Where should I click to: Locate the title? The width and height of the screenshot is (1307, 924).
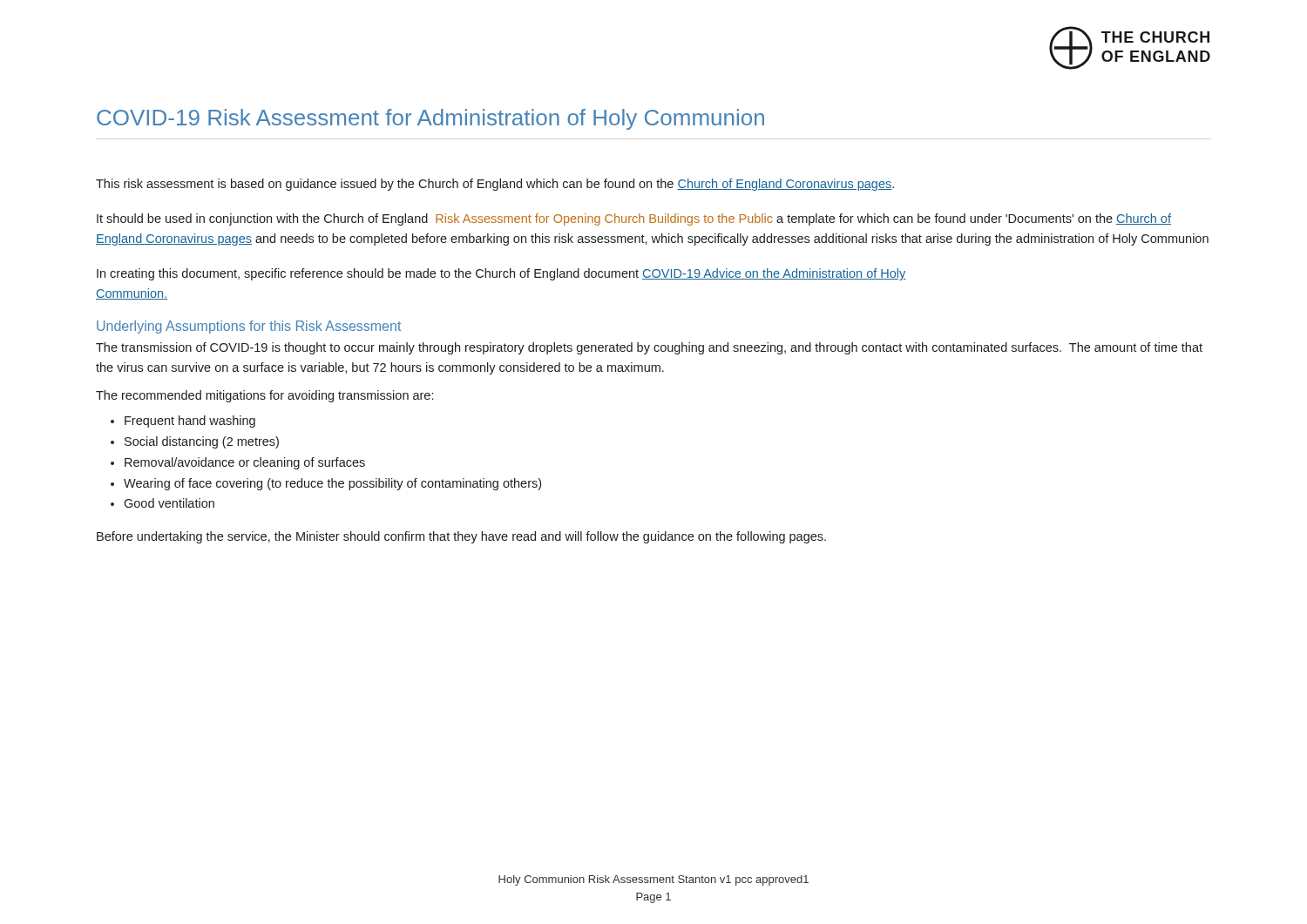coord(431,118)
